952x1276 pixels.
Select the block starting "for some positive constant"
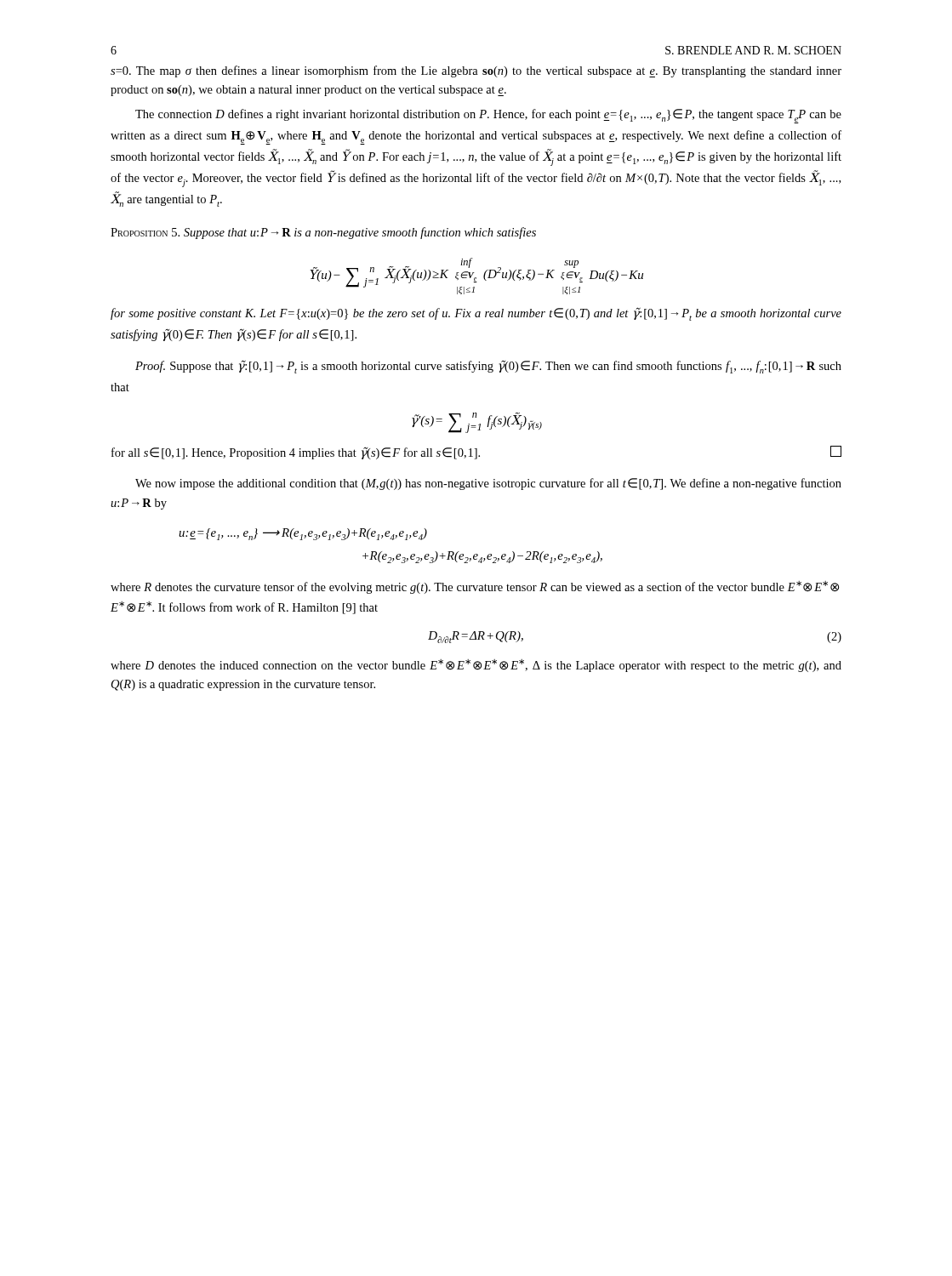pyautogui.click(x=476, y=324)
